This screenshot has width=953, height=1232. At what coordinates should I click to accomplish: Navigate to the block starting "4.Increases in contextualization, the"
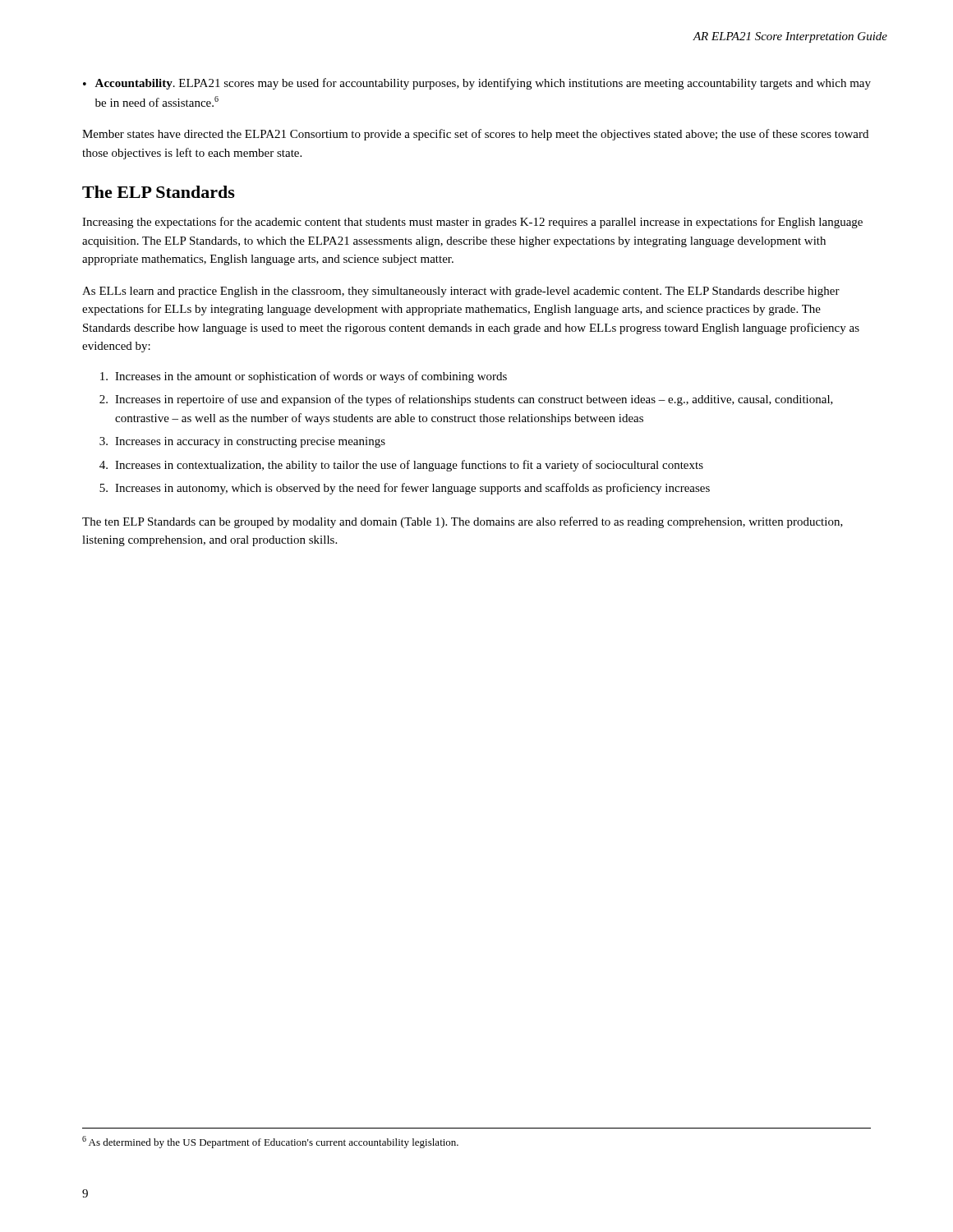(x=476, y=465)
